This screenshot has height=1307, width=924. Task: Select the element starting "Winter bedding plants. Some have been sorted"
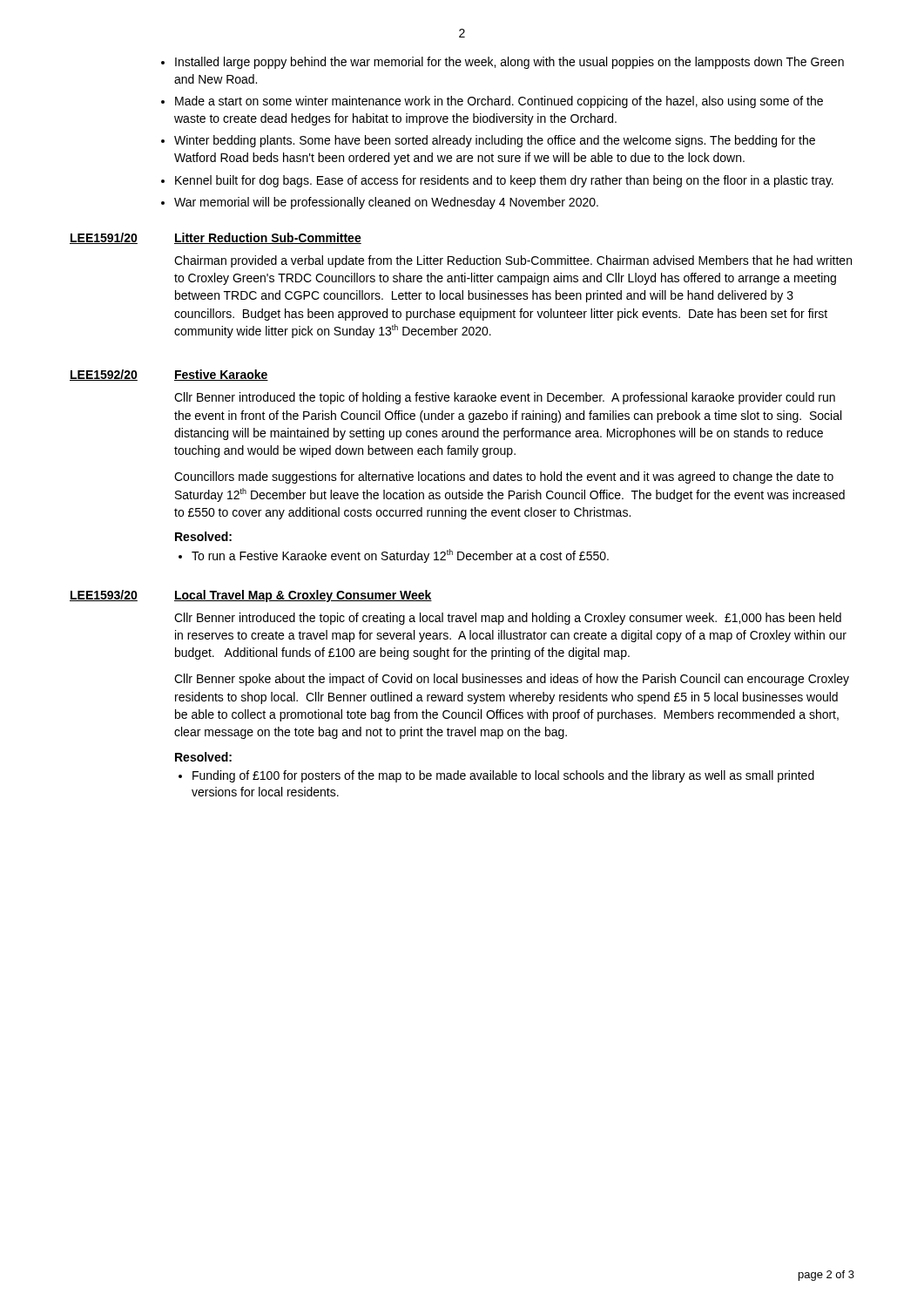(x=495, y=149)
